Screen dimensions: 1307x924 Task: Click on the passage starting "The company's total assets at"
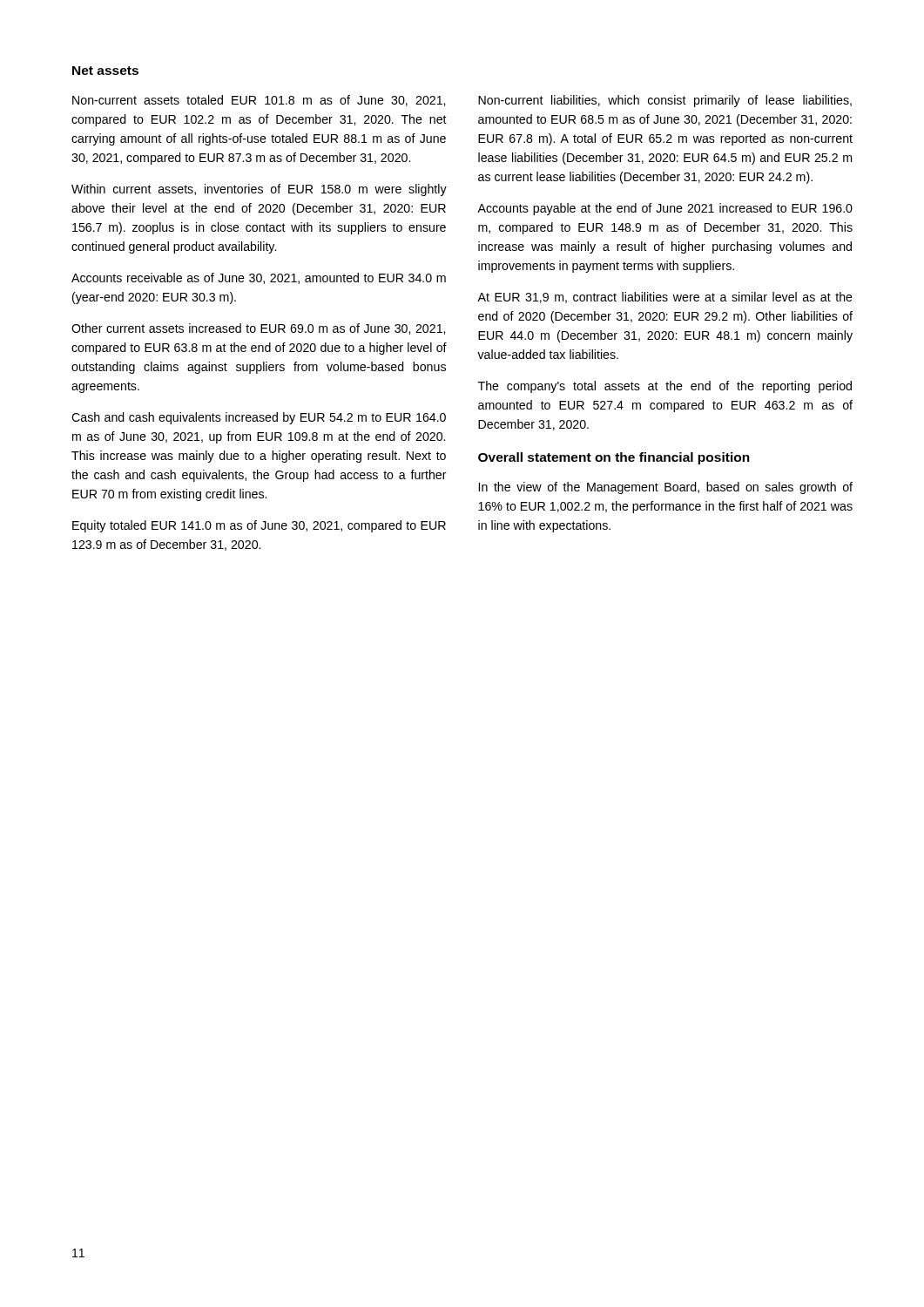click(x=665, y=405)
